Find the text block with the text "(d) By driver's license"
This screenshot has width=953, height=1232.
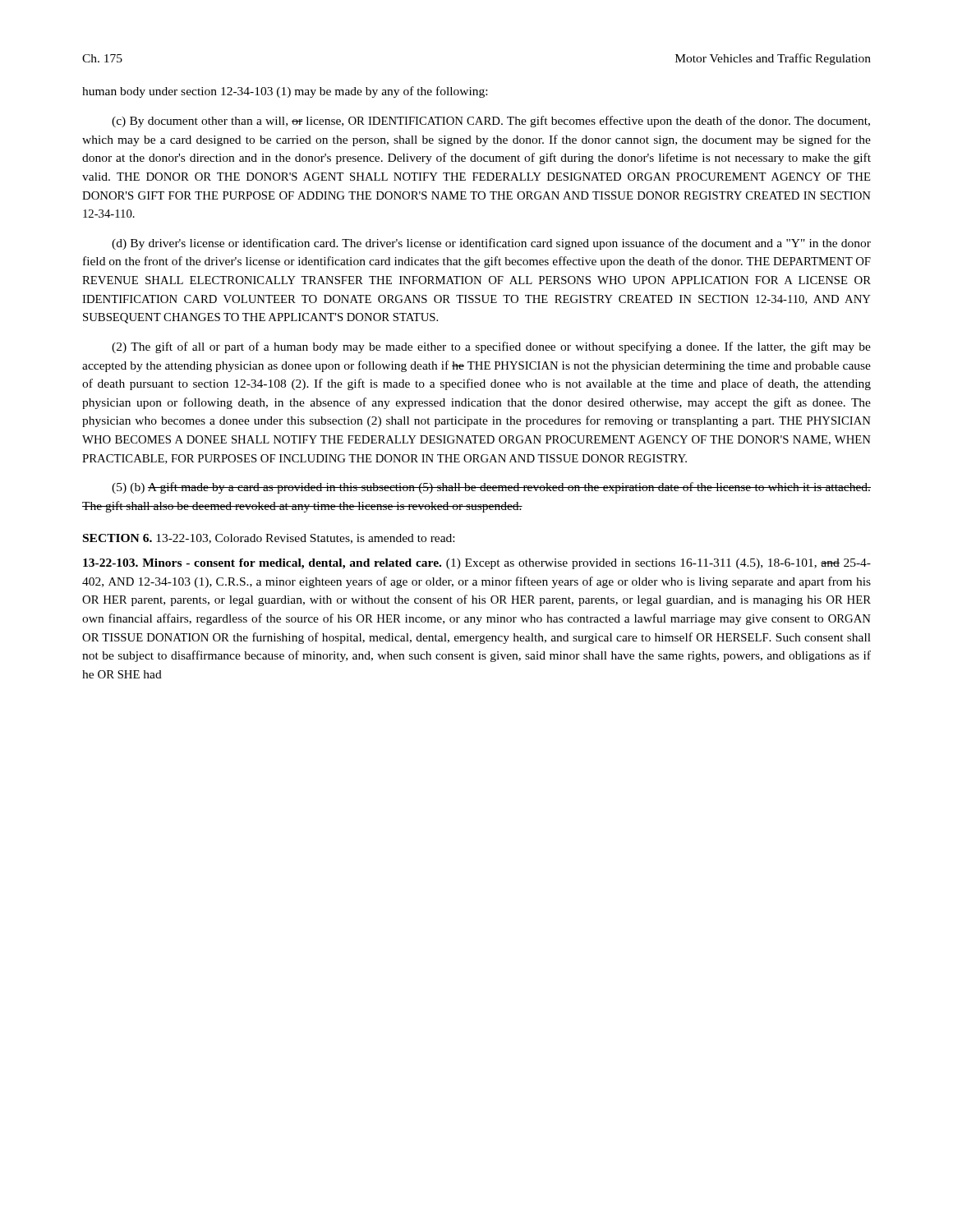[476, 280]
